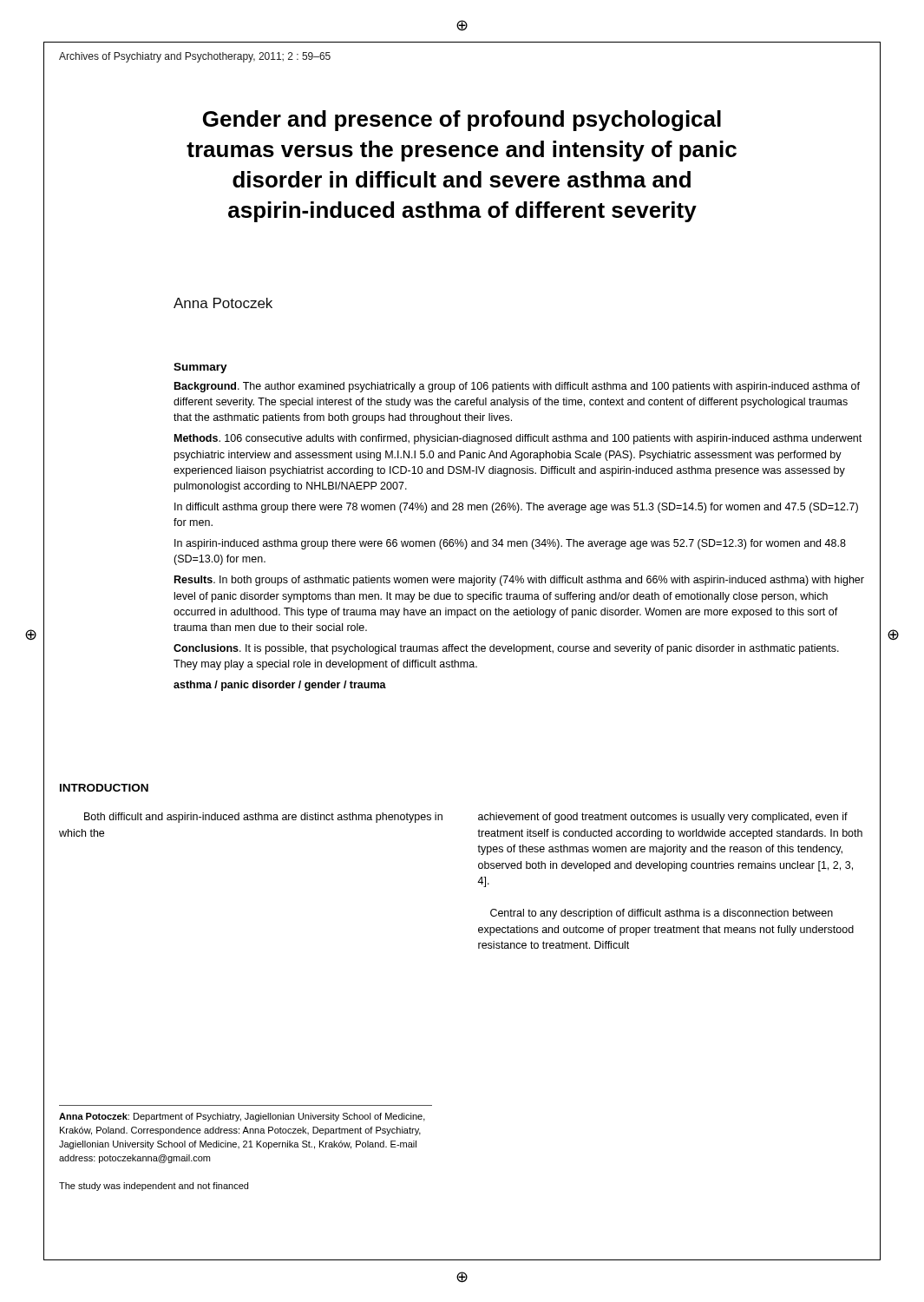Select the region starting "Anna Potoczek: Department"

242,1151
